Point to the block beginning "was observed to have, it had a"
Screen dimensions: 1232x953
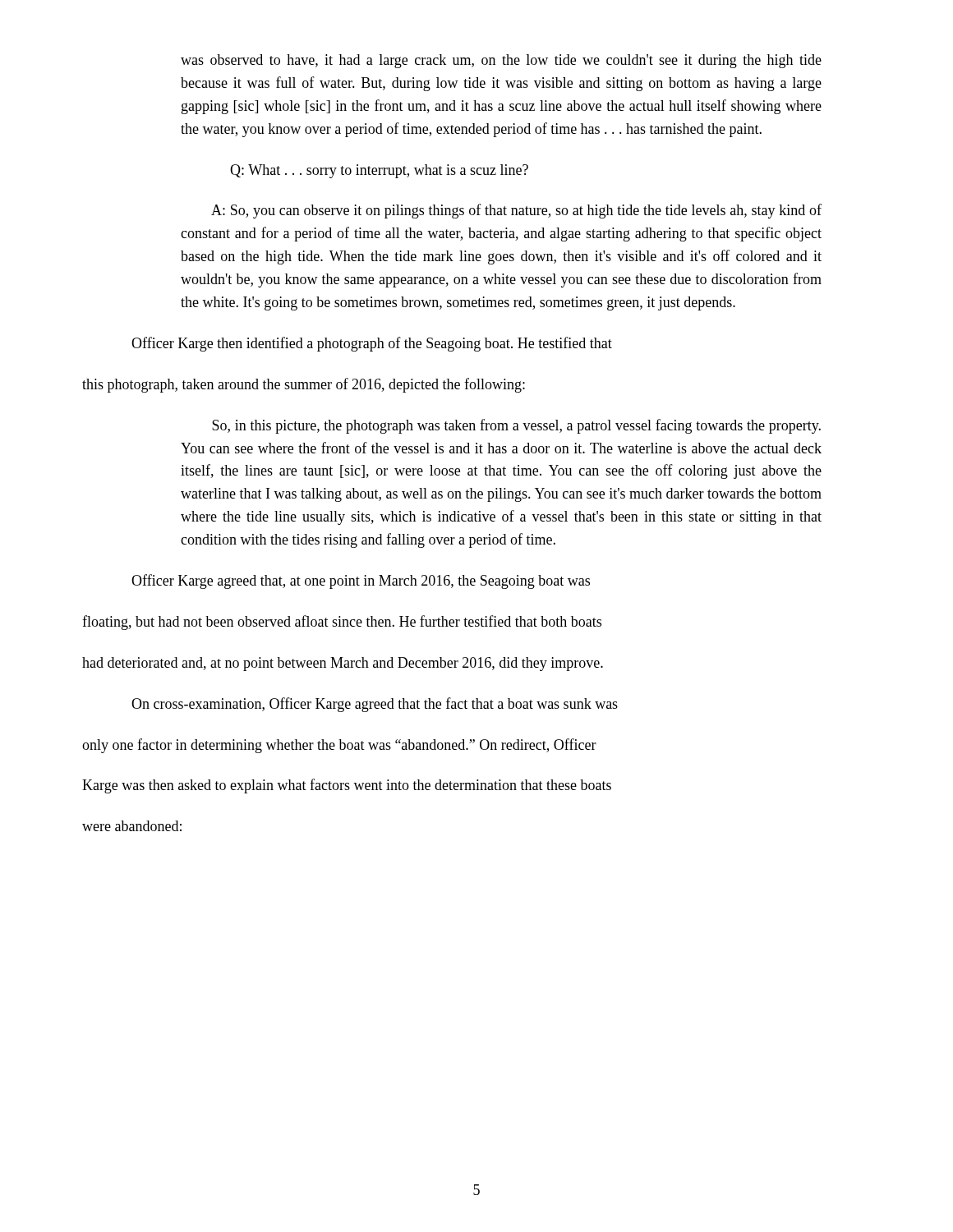pyautogui.click(x=501, y=95)
